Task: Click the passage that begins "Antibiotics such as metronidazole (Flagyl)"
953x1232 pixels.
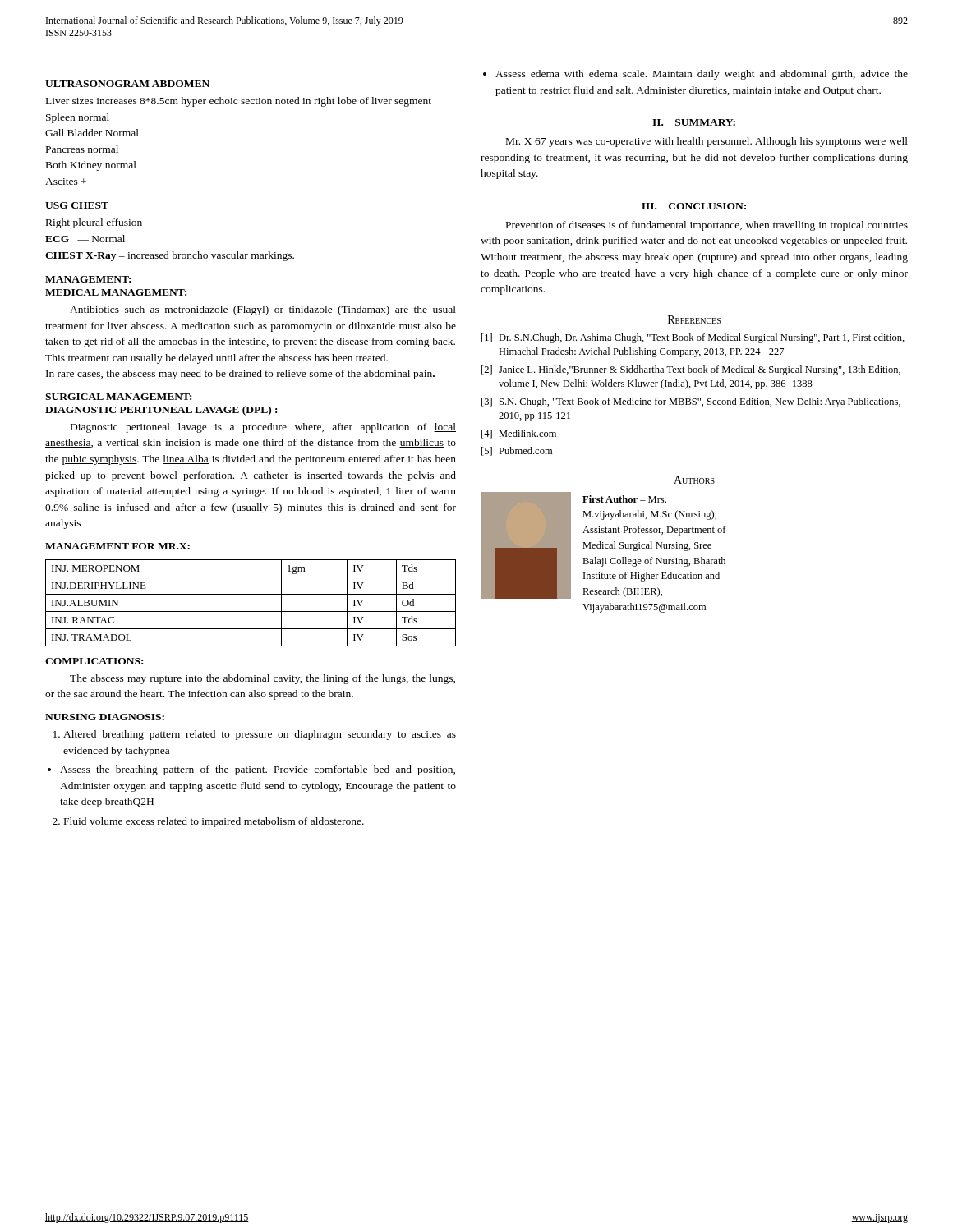Action: click(251, 341)
